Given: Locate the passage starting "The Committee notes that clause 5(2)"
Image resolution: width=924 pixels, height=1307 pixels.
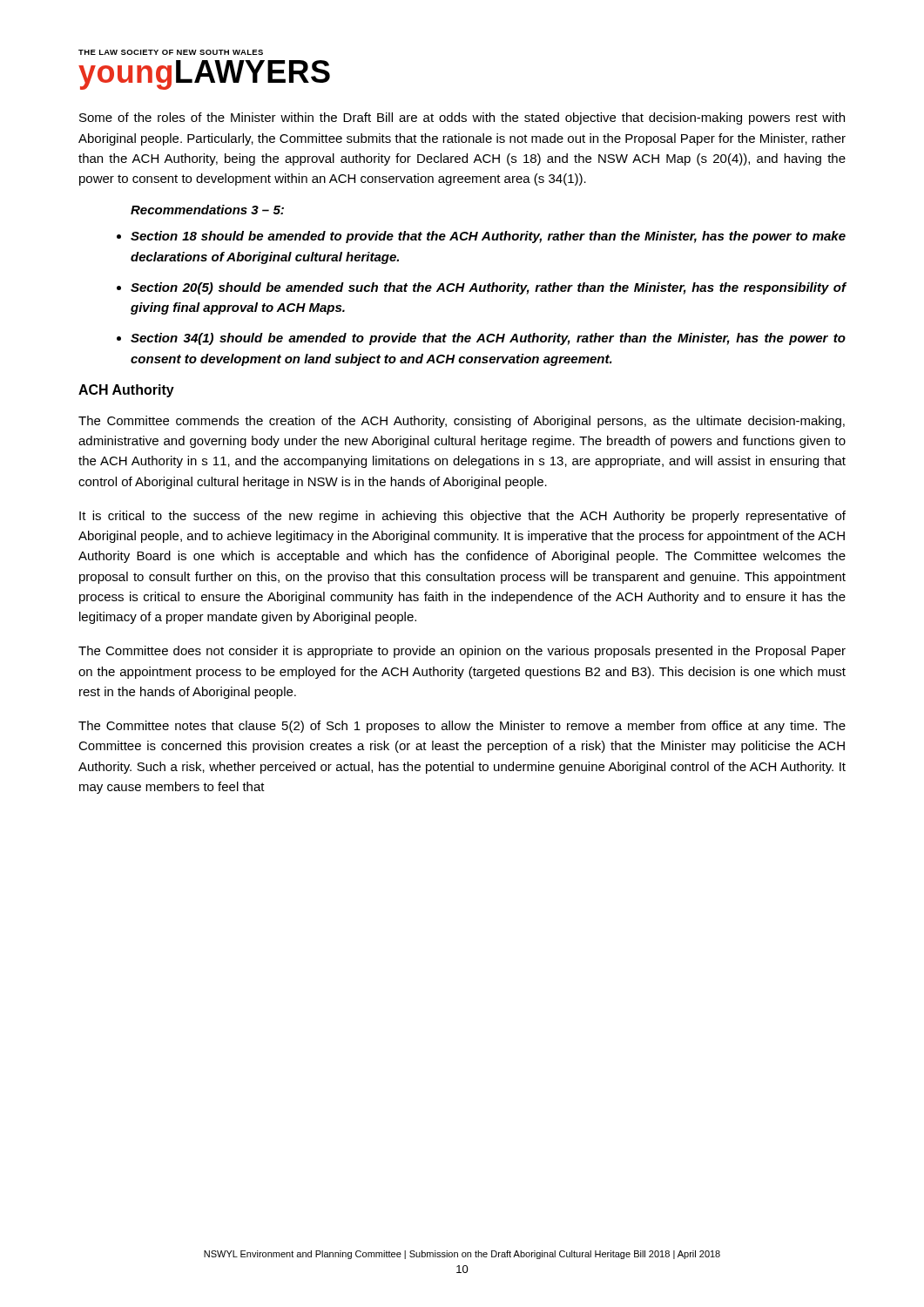Looking at the screenshot, I should (462, 756).
